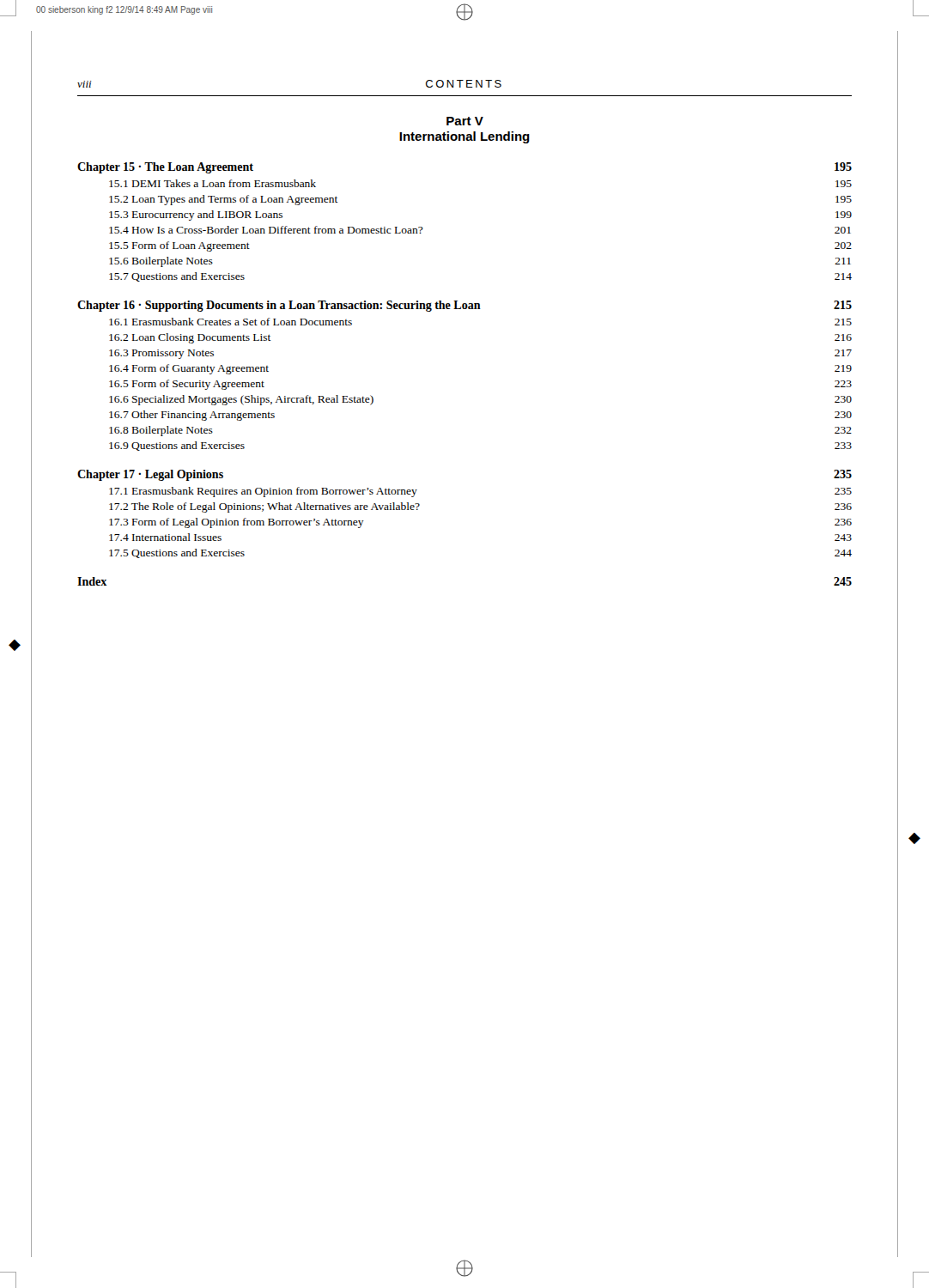The height and width of the screenshot is (1288, 929).
Task: Navigate to the region starting "16.4 Form of Guaranty Agreement 219"
Action: tap(193, 369)
